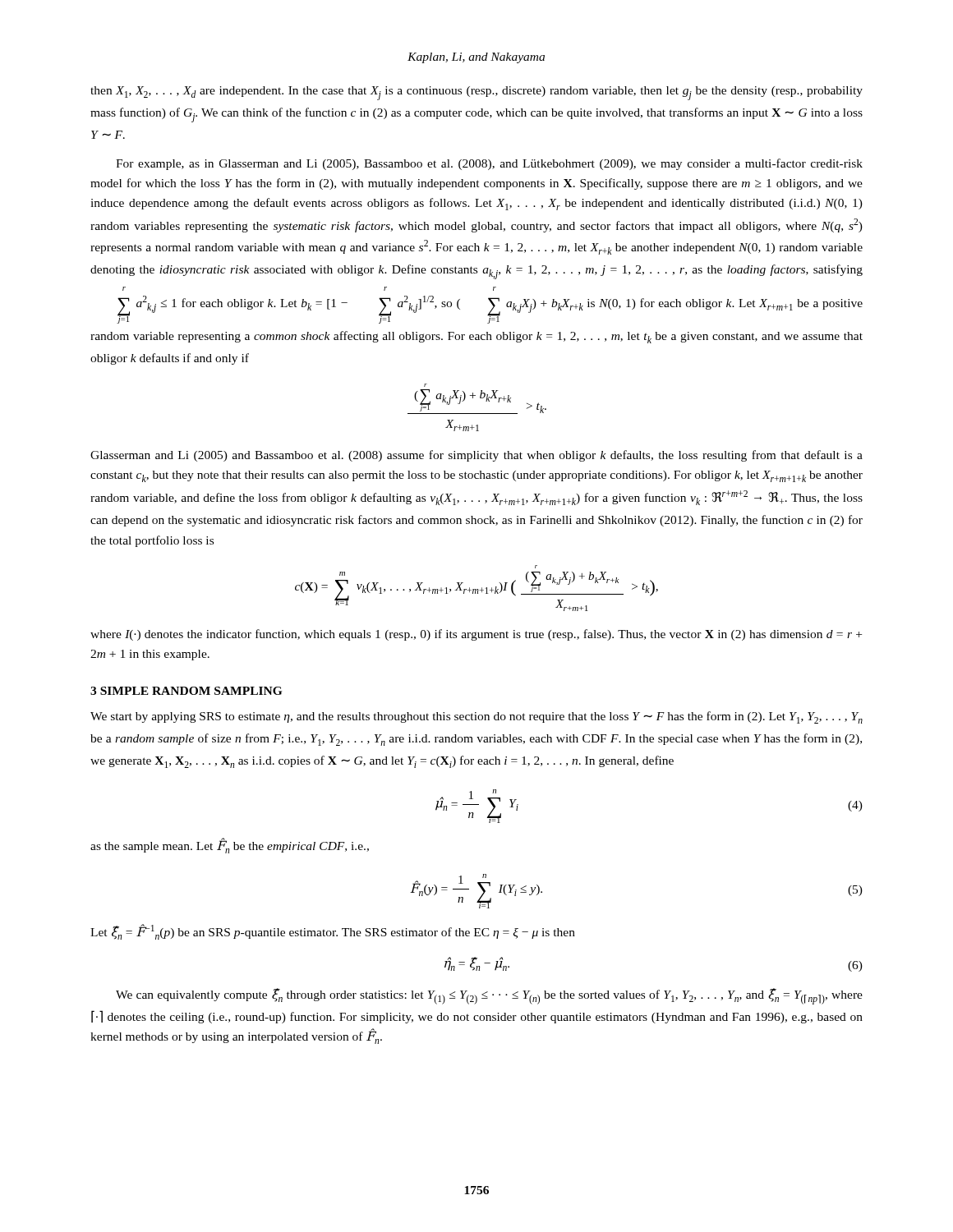Locate the element starting "μ̂n = 1n n∑i=1 Yi"
The height and width of the screenshot is (1232, 953).
(476, 805)
